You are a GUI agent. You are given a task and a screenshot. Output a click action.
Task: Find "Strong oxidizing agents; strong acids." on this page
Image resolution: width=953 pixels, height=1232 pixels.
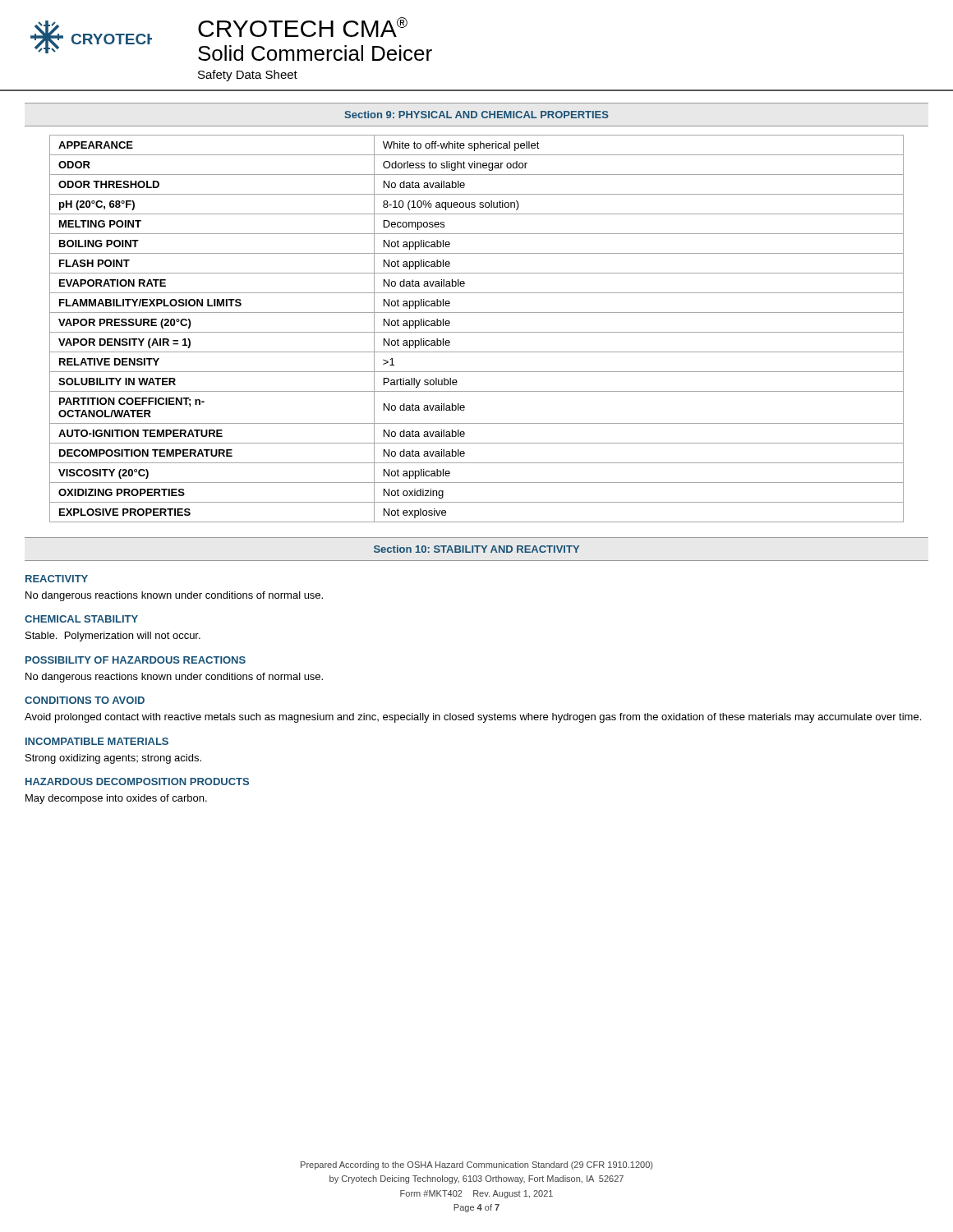point(113,757)
